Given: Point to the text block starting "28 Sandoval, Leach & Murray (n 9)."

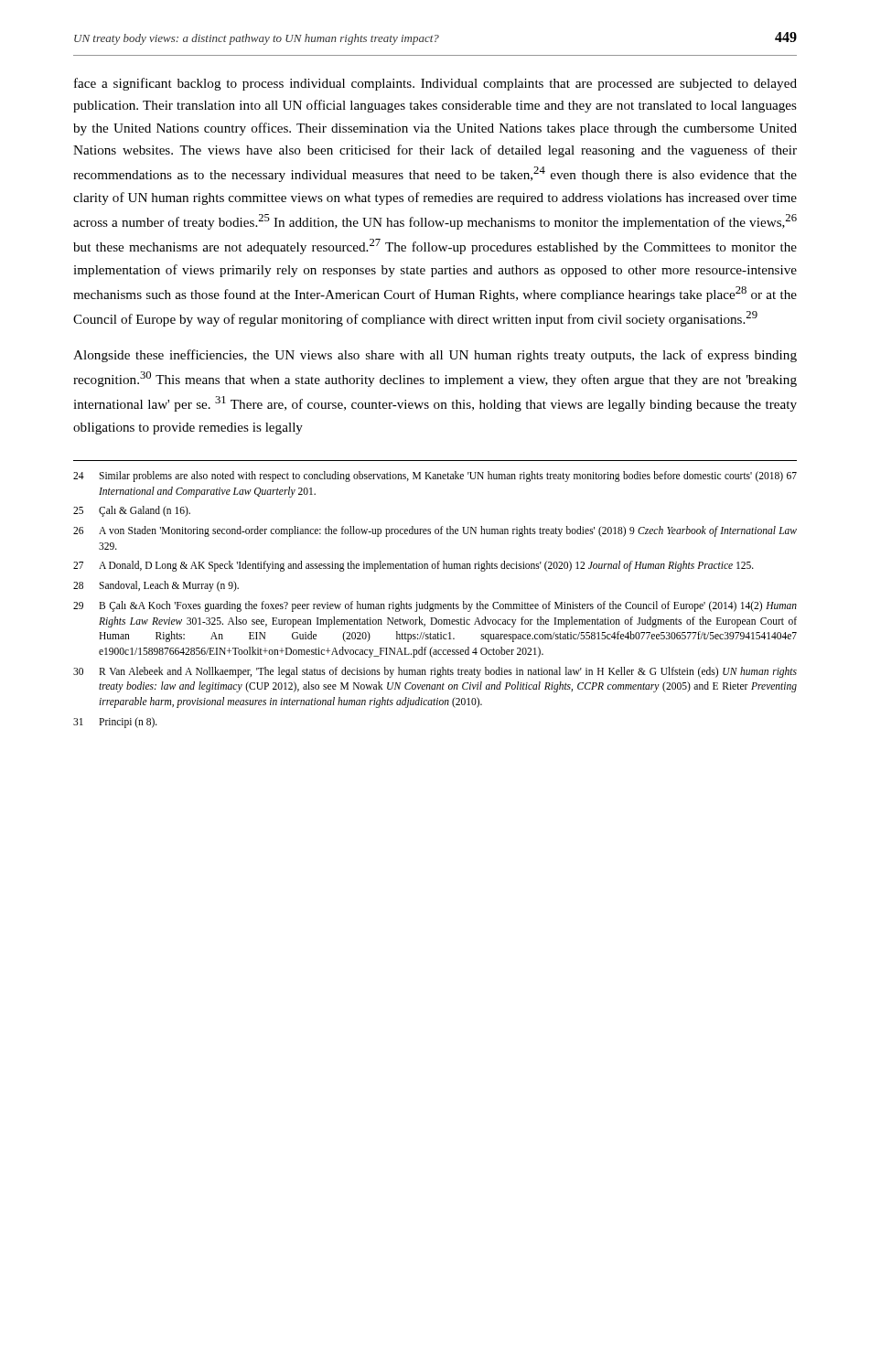Looking at the screenshot, I should 156,586.
